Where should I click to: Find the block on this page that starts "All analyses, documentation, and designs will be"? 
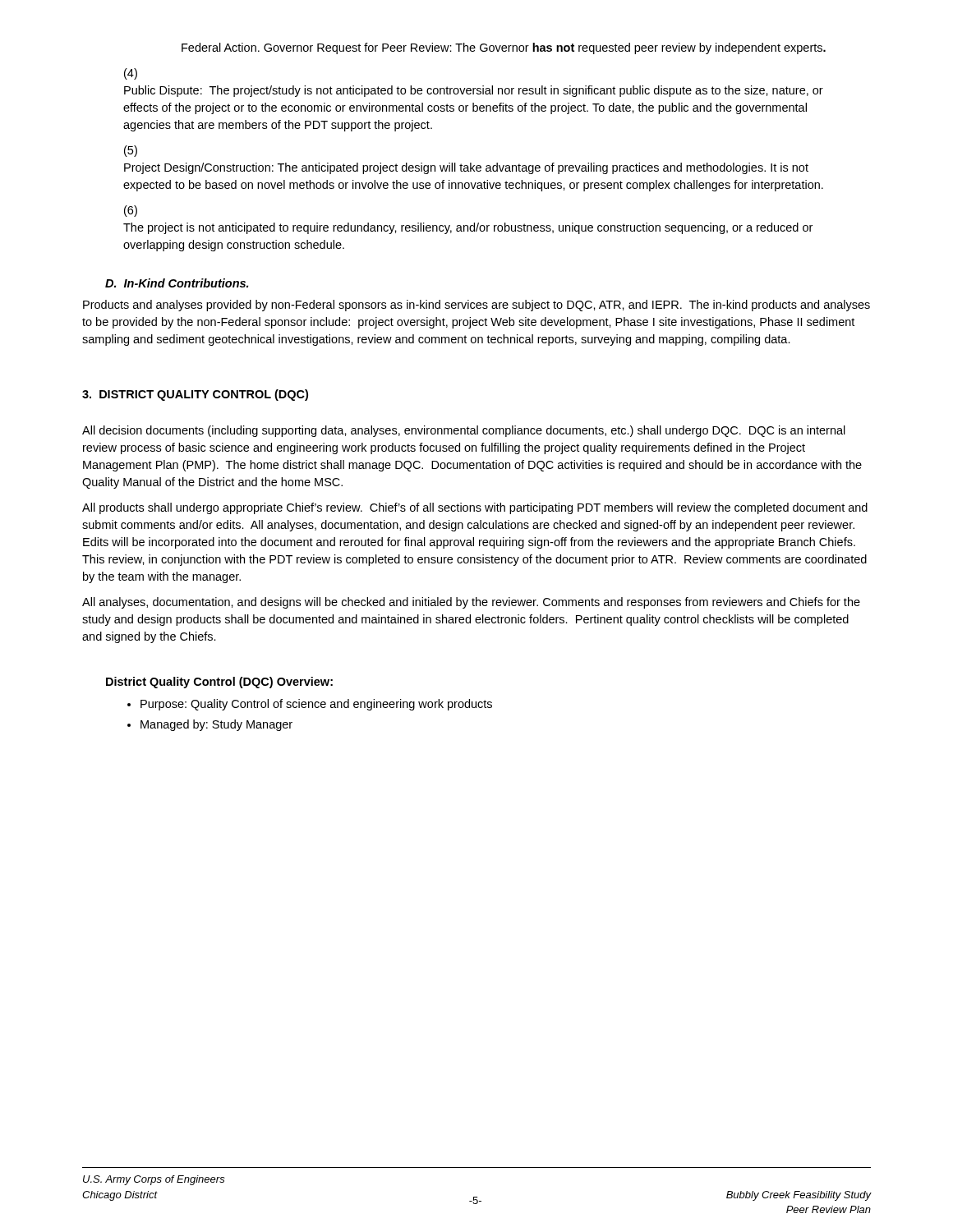coord(476,620)
